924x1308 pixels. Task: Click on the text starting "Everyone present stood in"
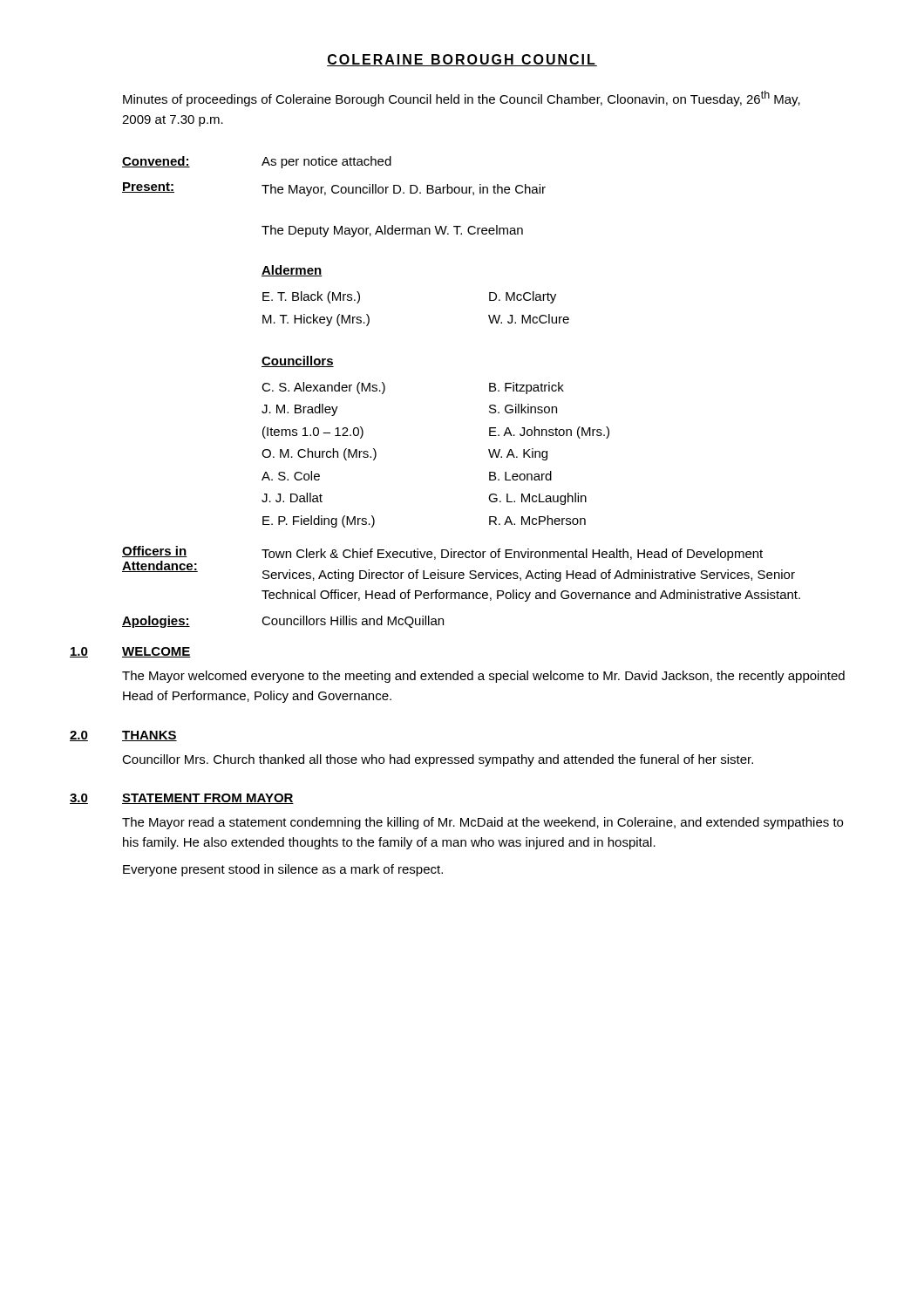click(x=283, y=869)
